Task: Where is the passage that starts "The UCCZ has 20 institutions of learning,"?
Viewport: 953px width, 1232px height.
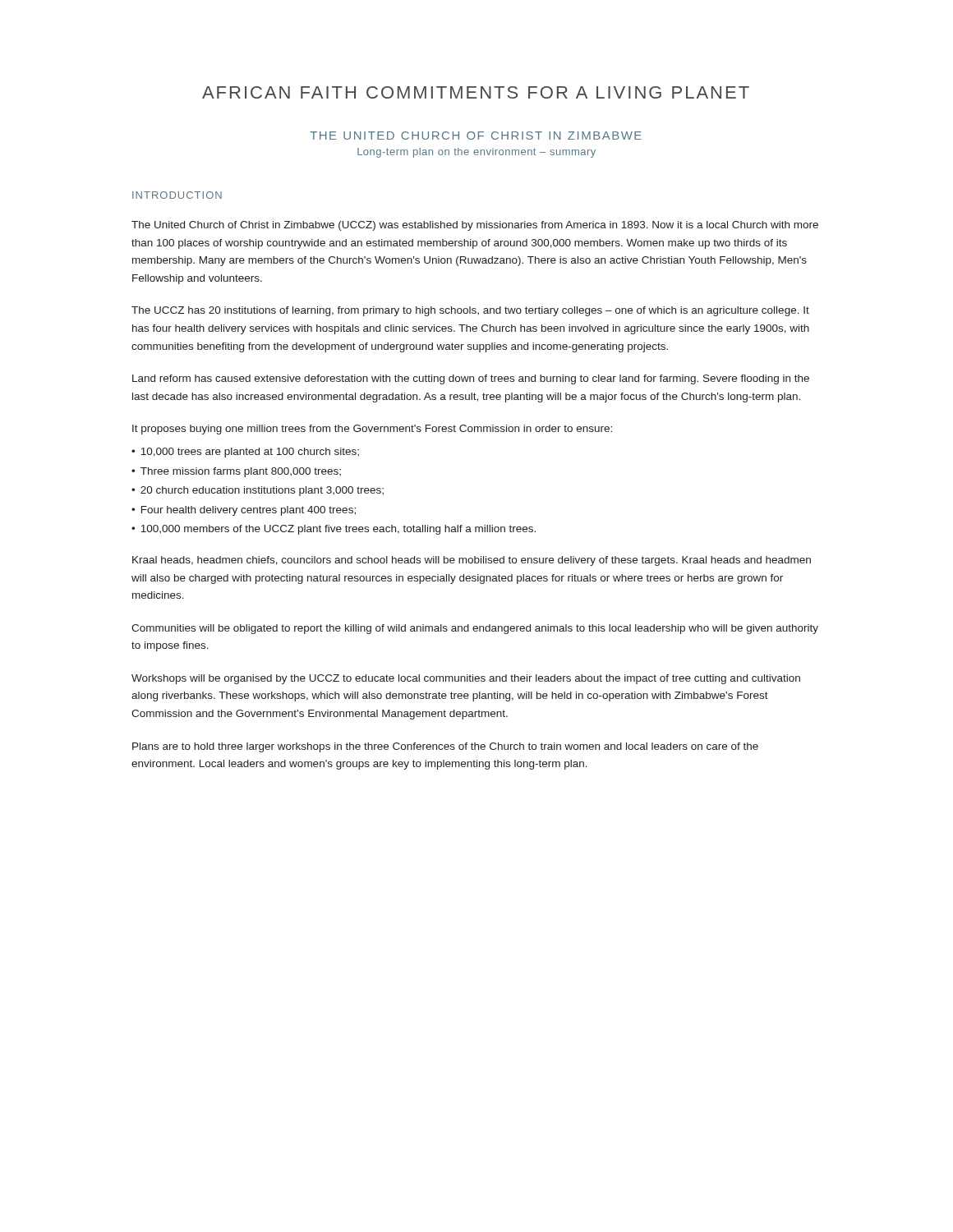Action: [470, 328]
